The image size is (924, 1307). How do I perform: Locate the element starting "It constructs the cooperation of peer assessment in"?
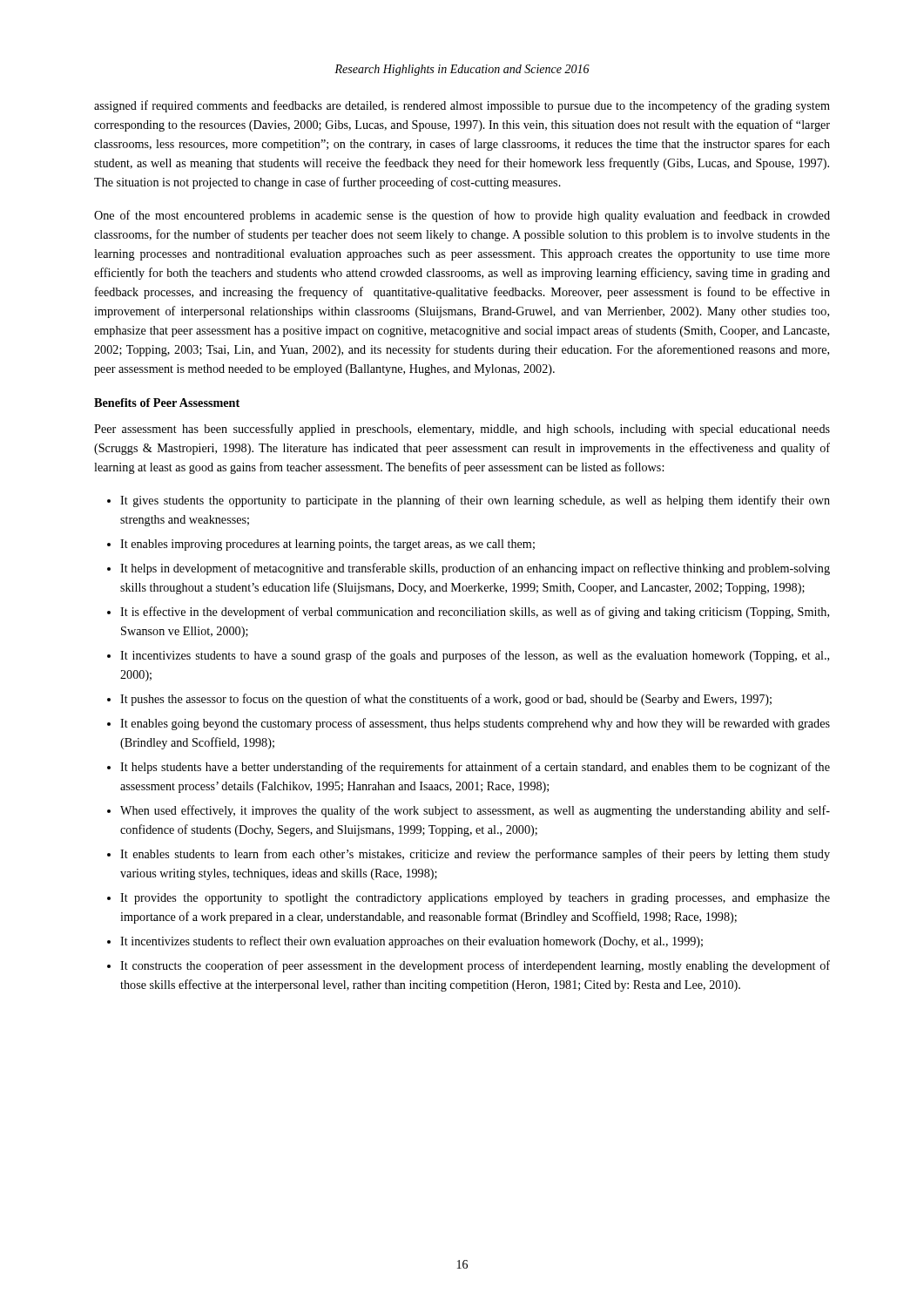tap(475, 975)
